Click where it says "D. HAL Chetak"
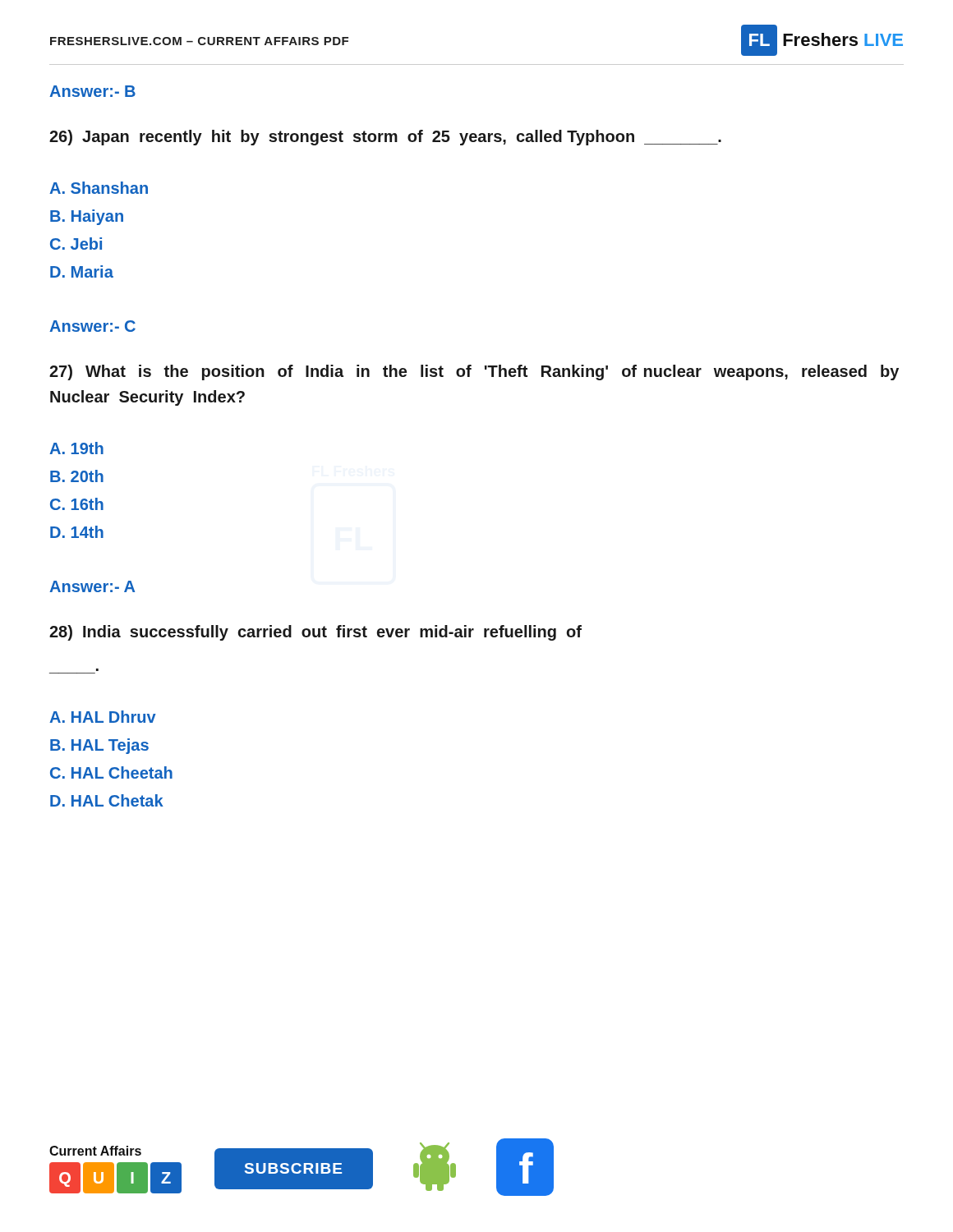The image size is (953, 1232). click(x=106, y=801)
